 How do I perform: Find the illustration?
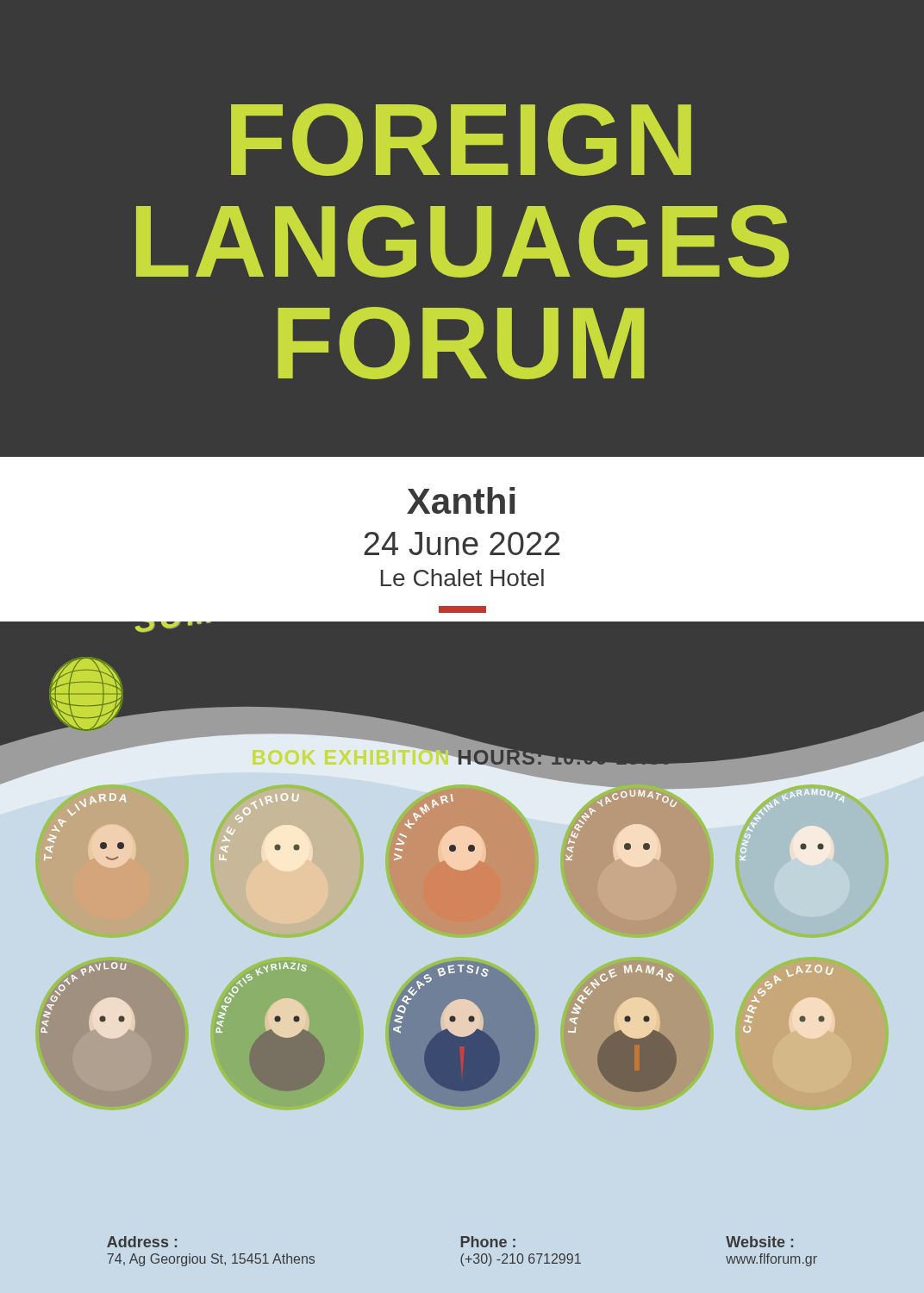(x=86, y=694)
